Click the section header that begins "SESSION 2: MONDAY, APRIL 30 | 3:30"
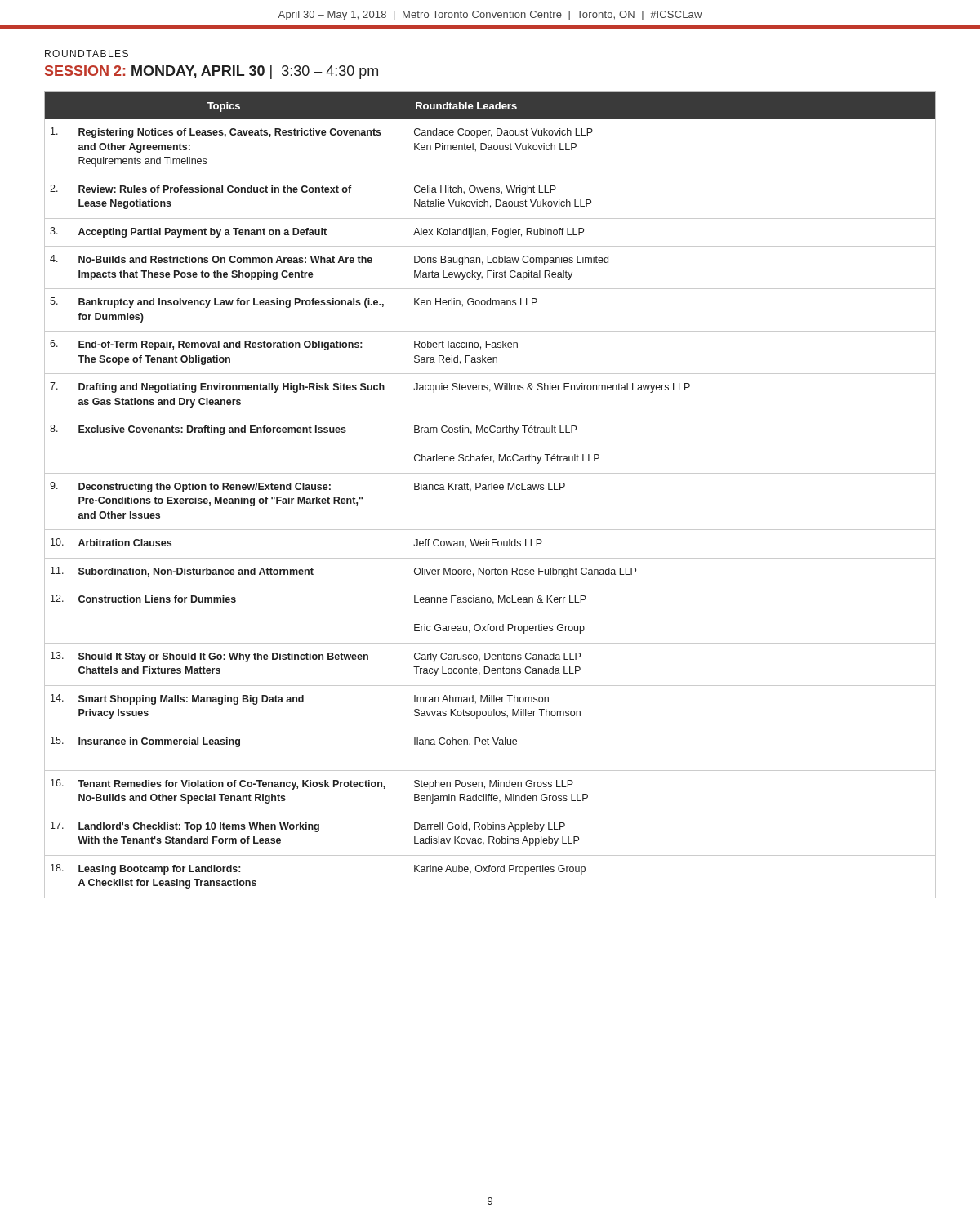This screenshot has width=980, height=1225. [x=212, y=71]
